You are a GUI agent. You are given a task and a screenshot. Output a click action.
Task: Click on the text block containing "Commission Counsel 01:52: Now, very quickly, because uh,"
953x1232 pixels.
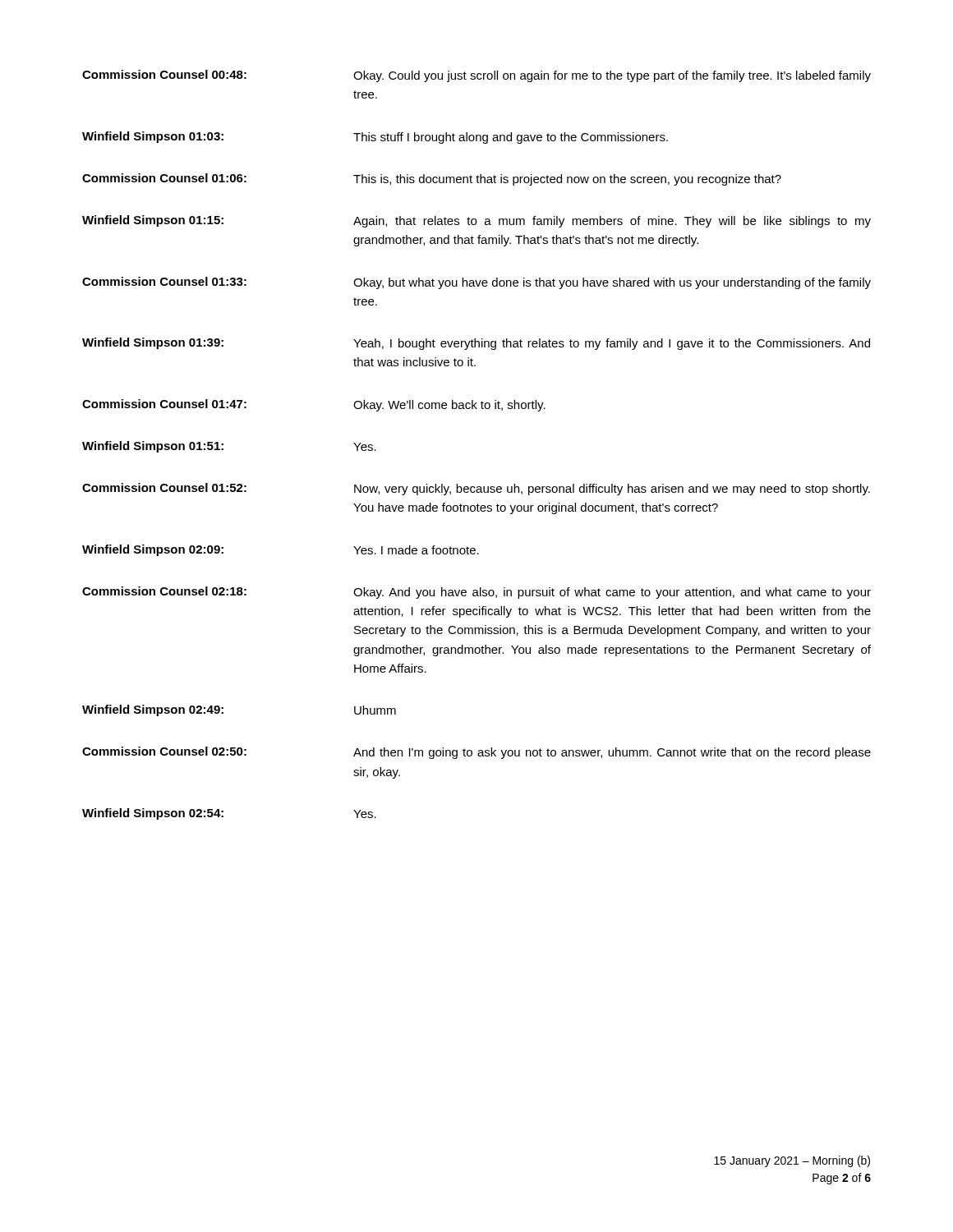[x=476, y=498]
